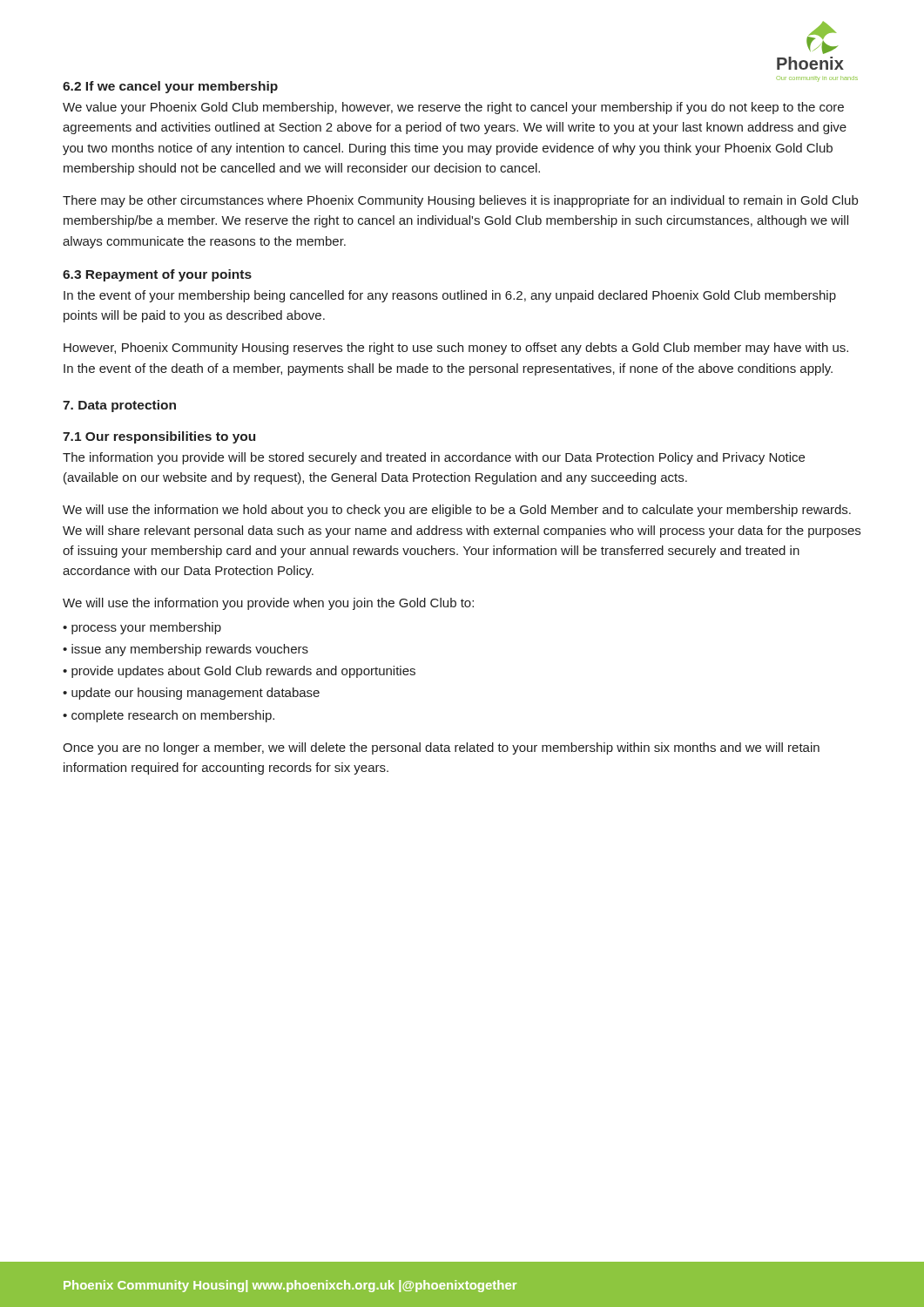Click the passage that begins "• provide updates about"
The width and height of the screenshot is (924, 1307).
click(239, 670)
